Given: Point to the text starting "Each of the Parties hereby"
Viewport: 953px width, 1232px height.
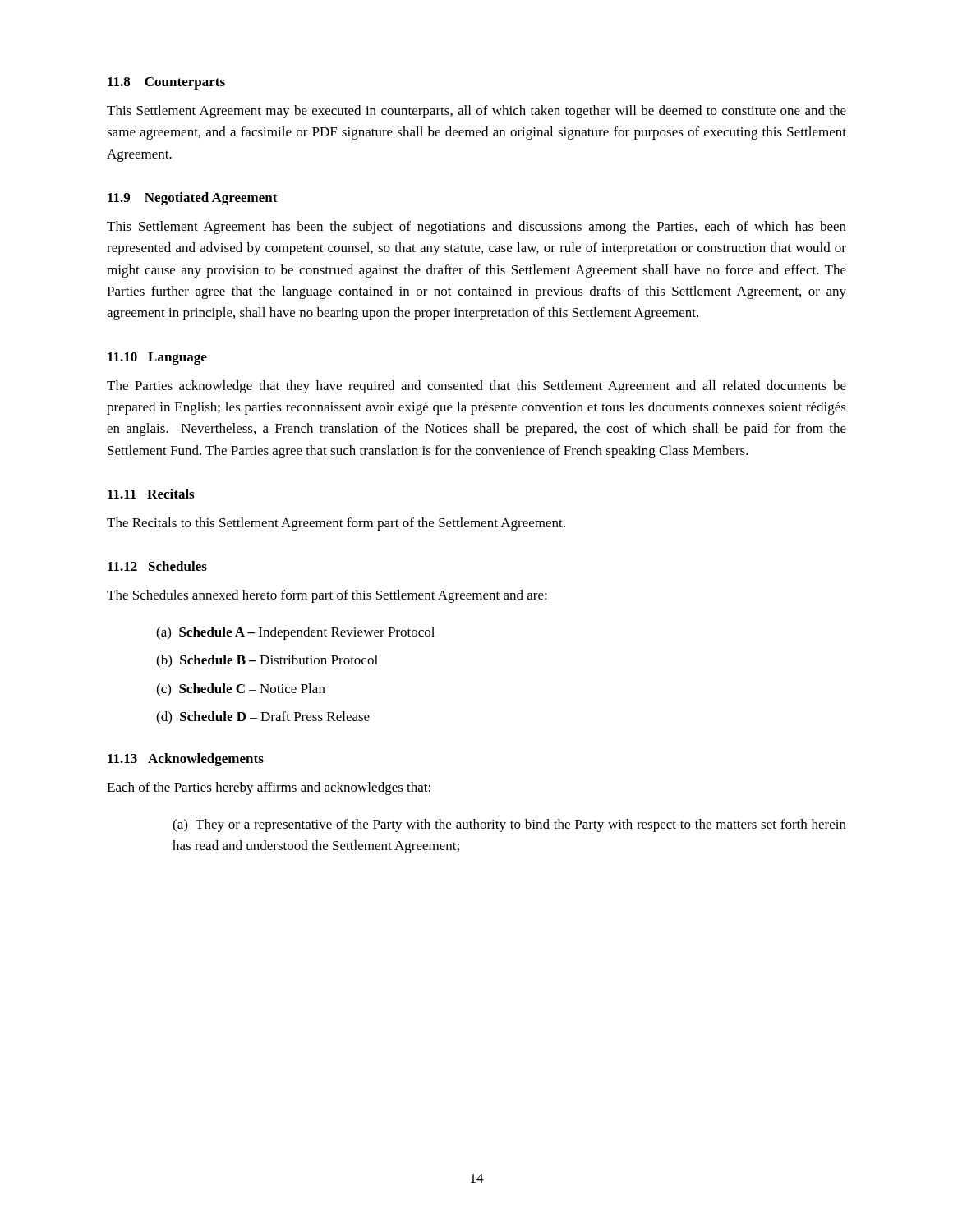Looking at the screenshot, I should 269,787.
